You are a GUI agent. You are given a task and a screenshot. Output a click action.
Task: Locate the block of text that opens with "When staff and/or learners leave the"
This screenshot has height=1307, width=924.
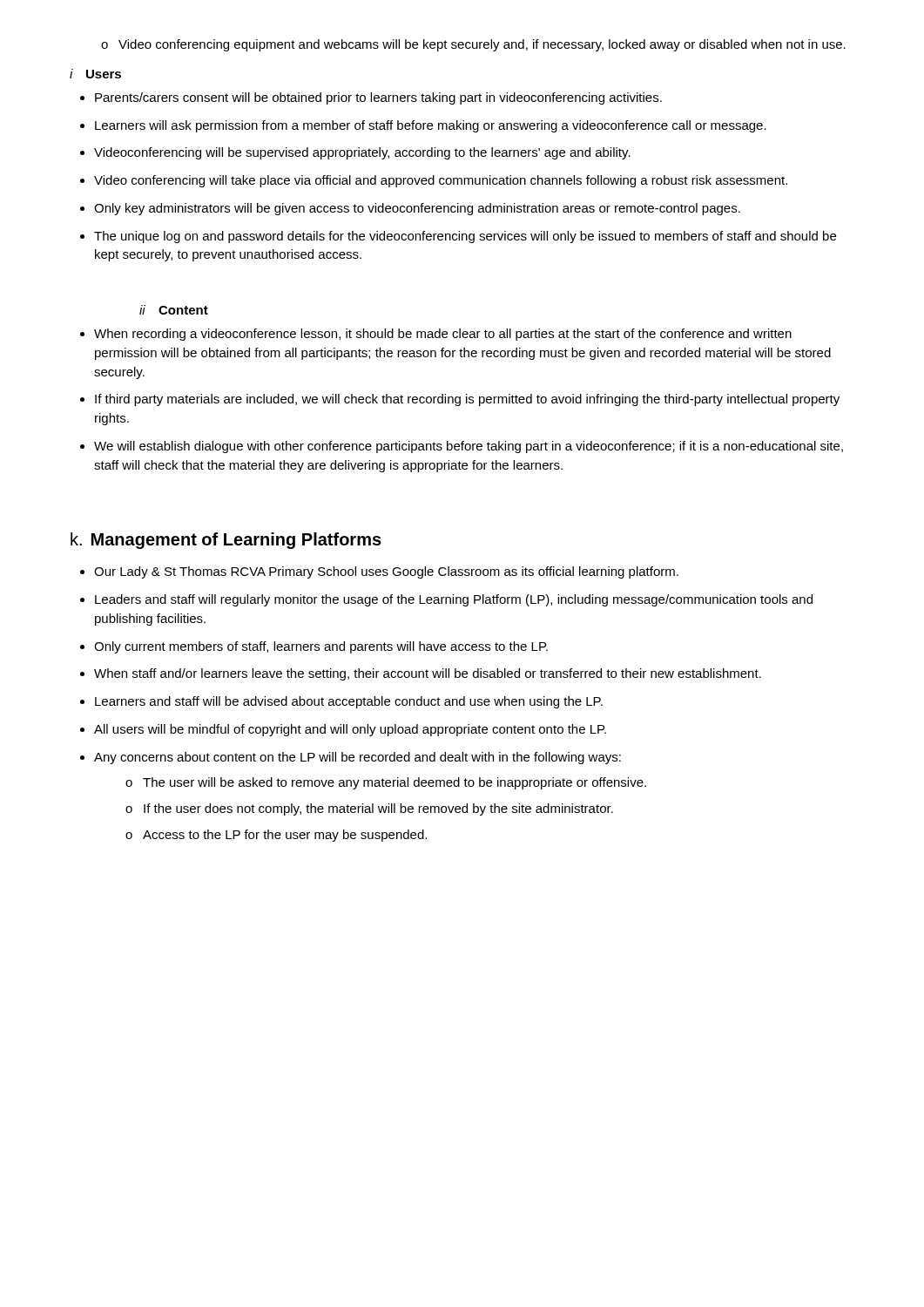462,674
